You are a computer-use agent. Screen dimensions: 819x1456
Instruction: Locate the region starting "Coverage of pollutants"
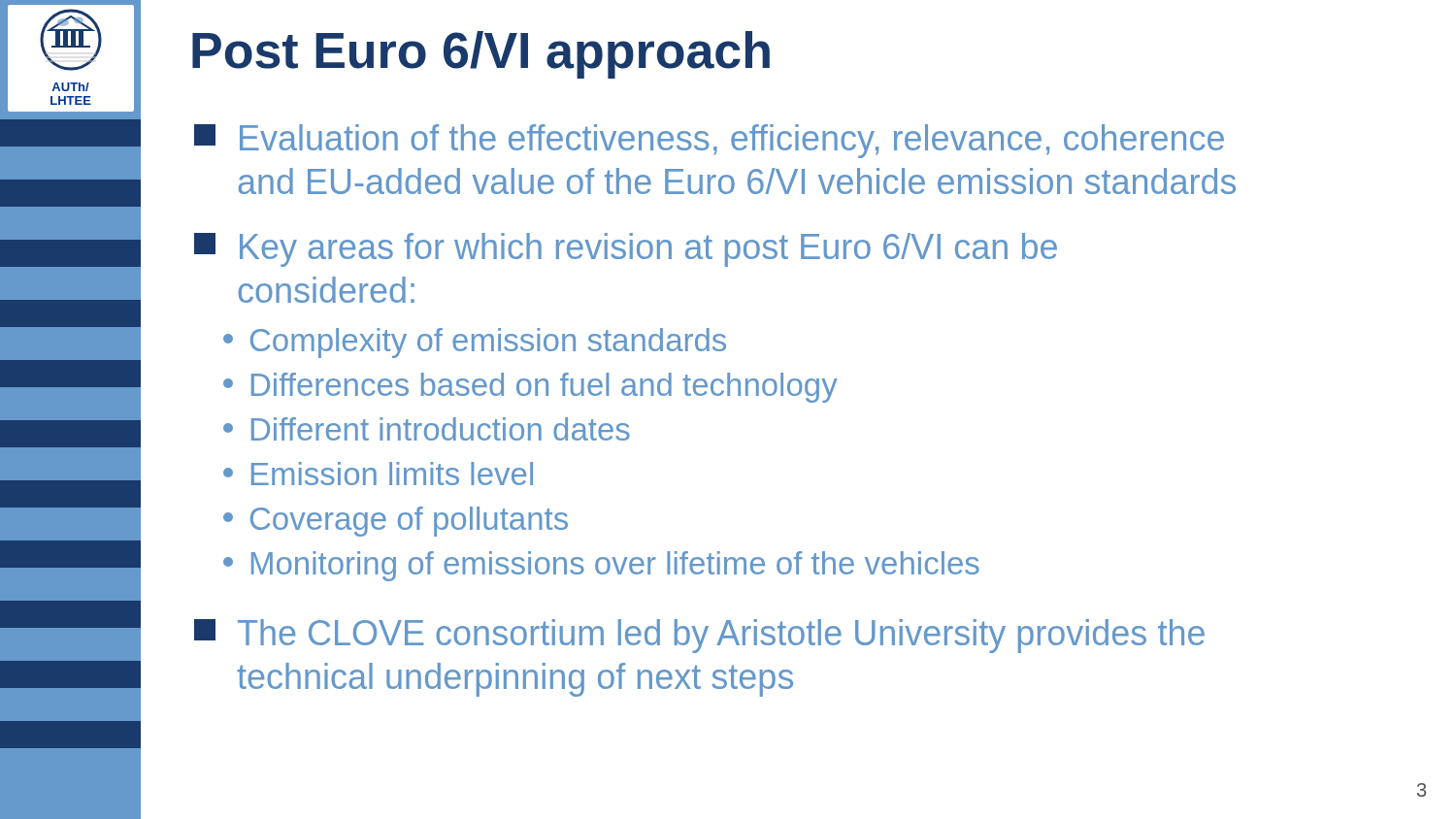396,519
